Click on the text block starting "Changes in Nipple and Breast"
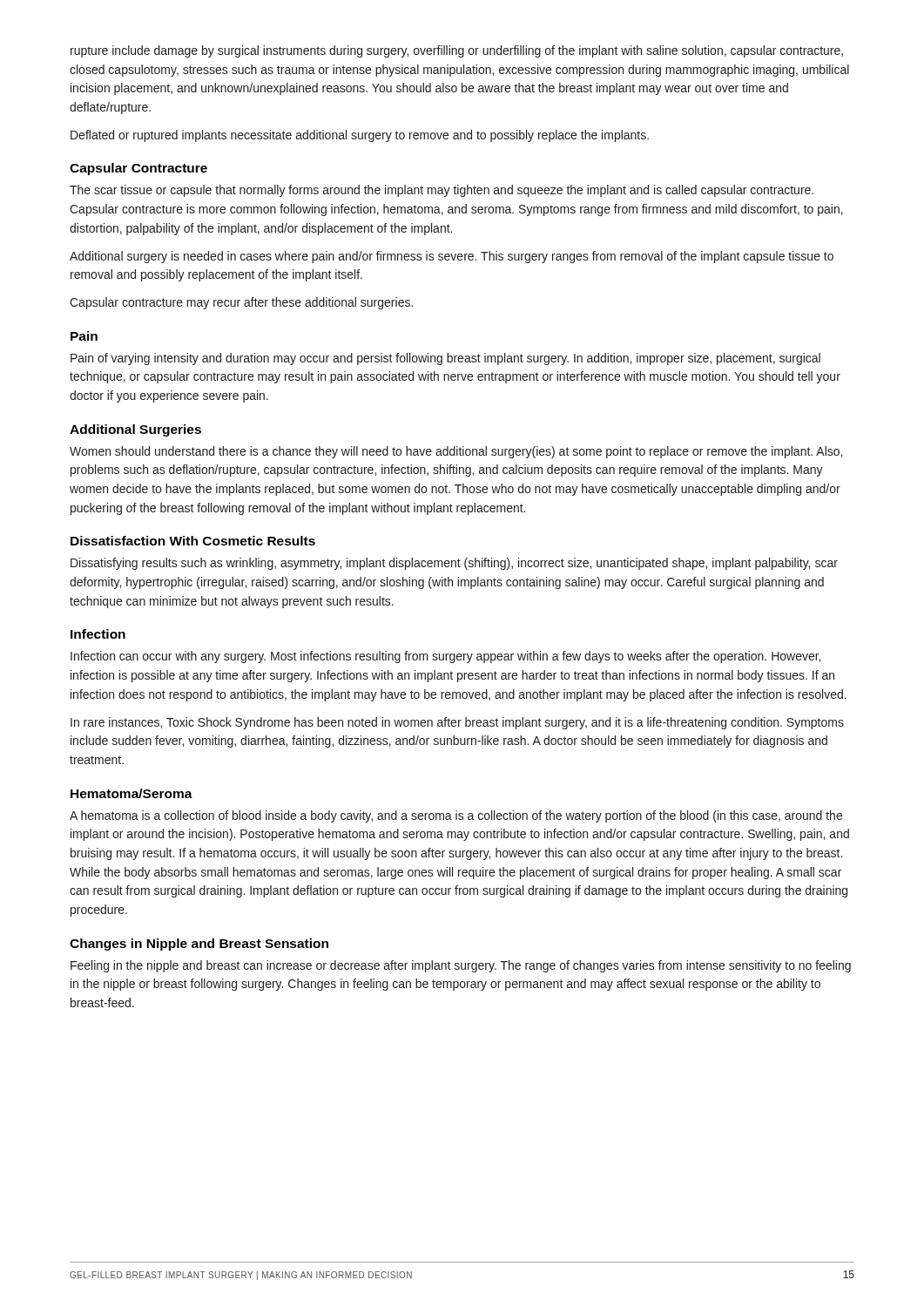924x1307 pixels. (x=199, y=943)
